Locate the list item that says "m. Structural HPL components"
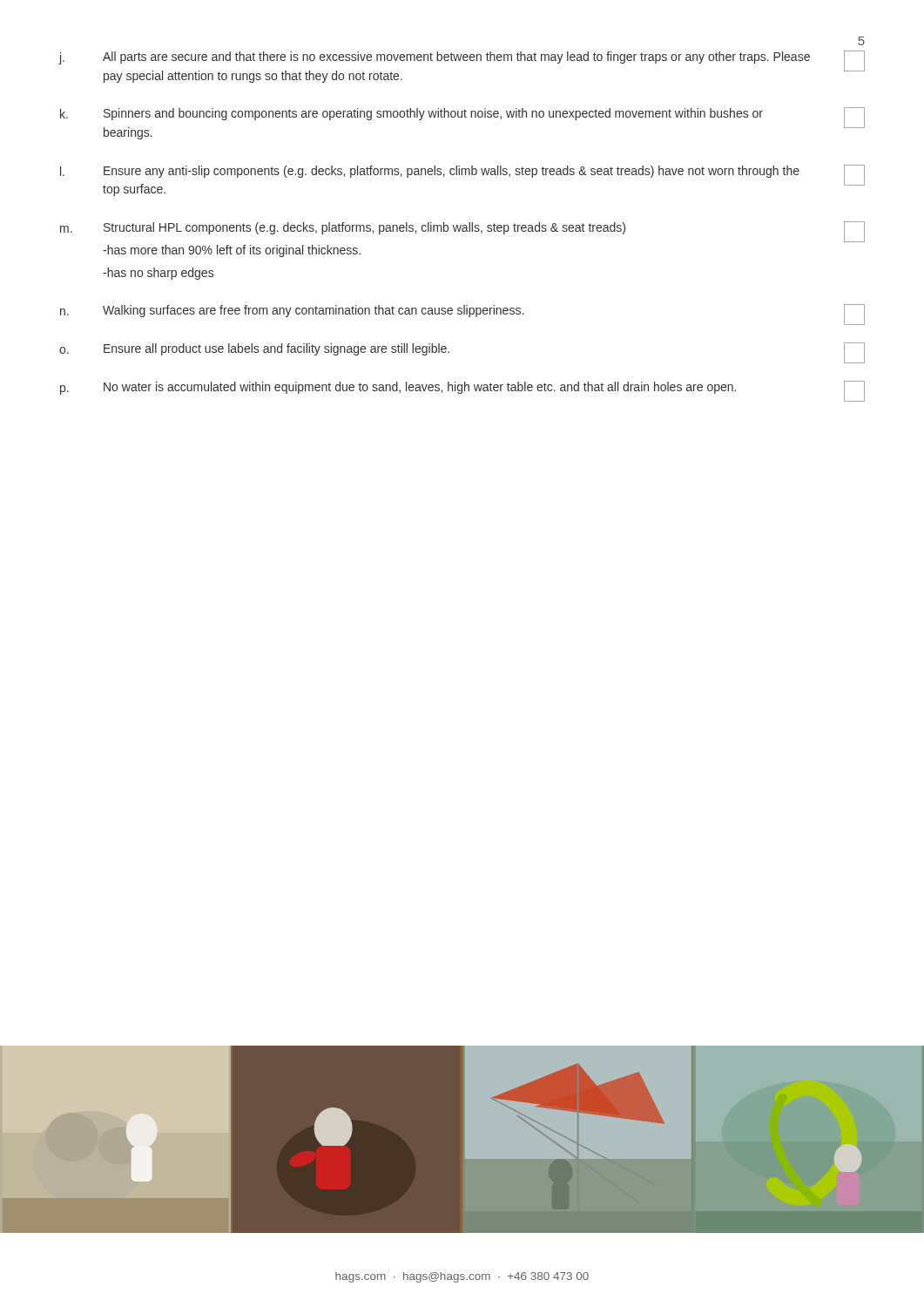Viewport: 924px width, 1307px height. (x=462, y=232)
